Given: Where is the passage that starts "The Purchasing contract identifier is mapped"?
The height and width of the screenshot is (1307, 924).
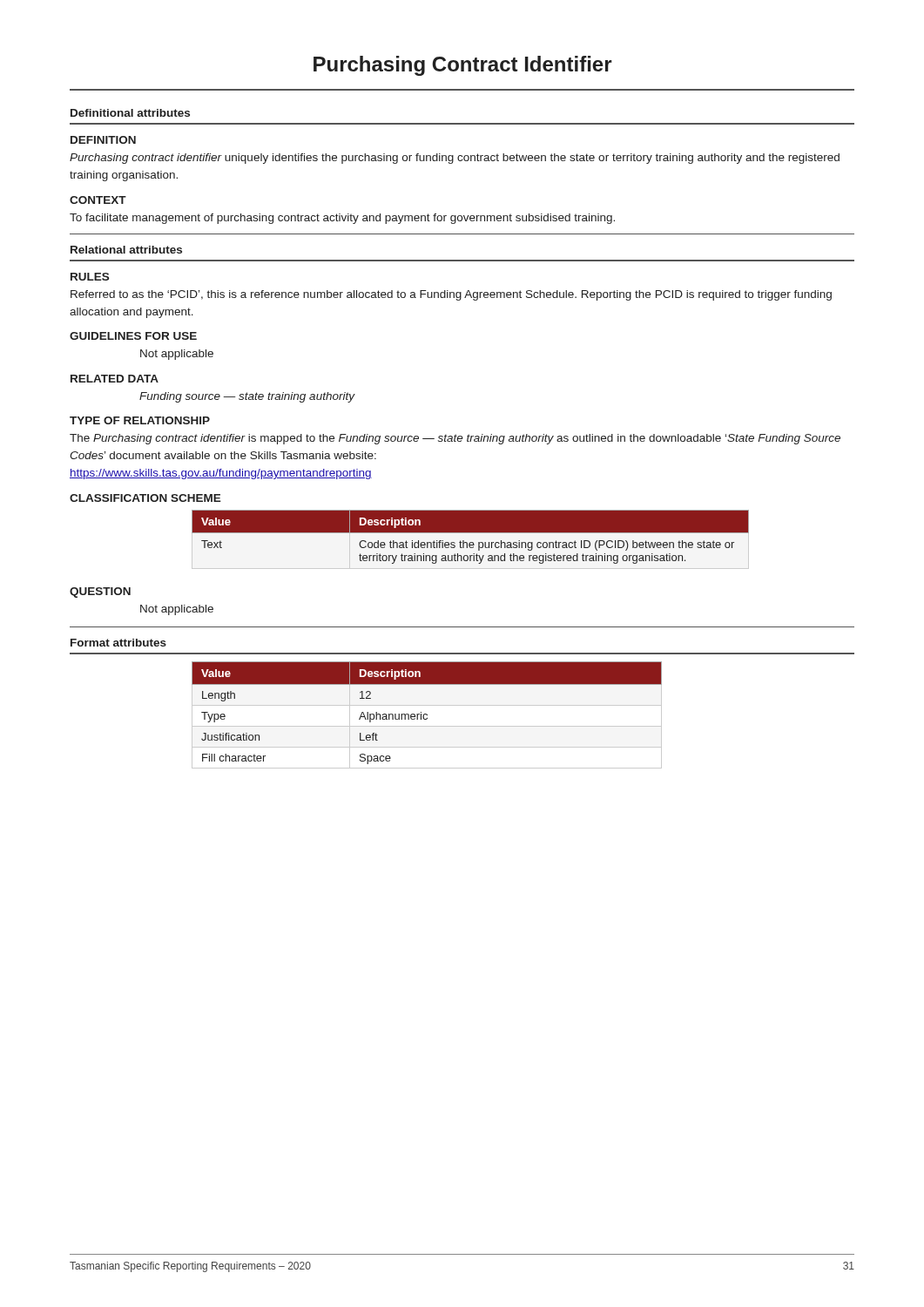Looking at the screenshot, I should (455, 439).
